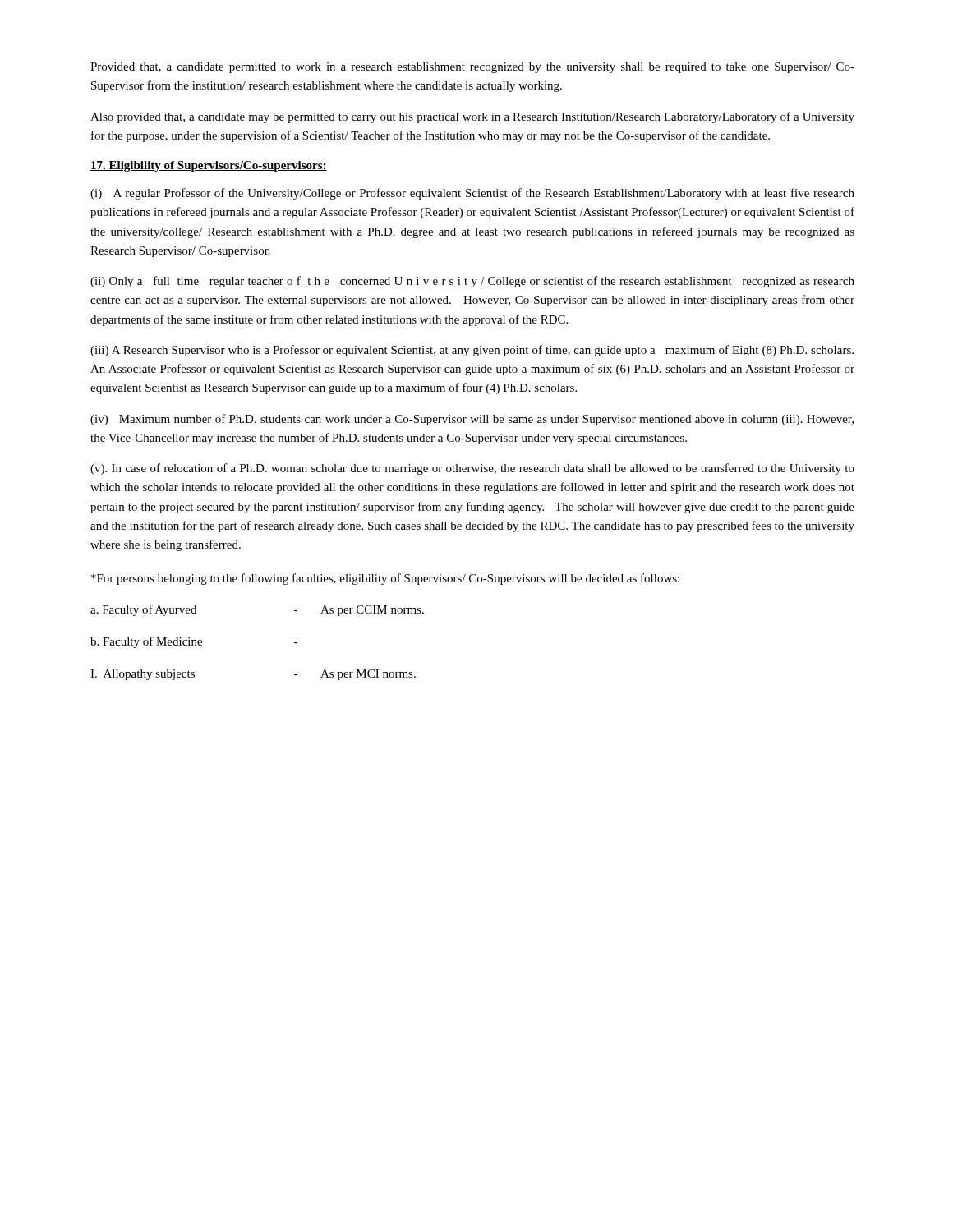This screenshot has width=953, height=1232.
Task: Find the list item with the text "I. Allopathy subjects - As"
Action: [x=145, y=675]
